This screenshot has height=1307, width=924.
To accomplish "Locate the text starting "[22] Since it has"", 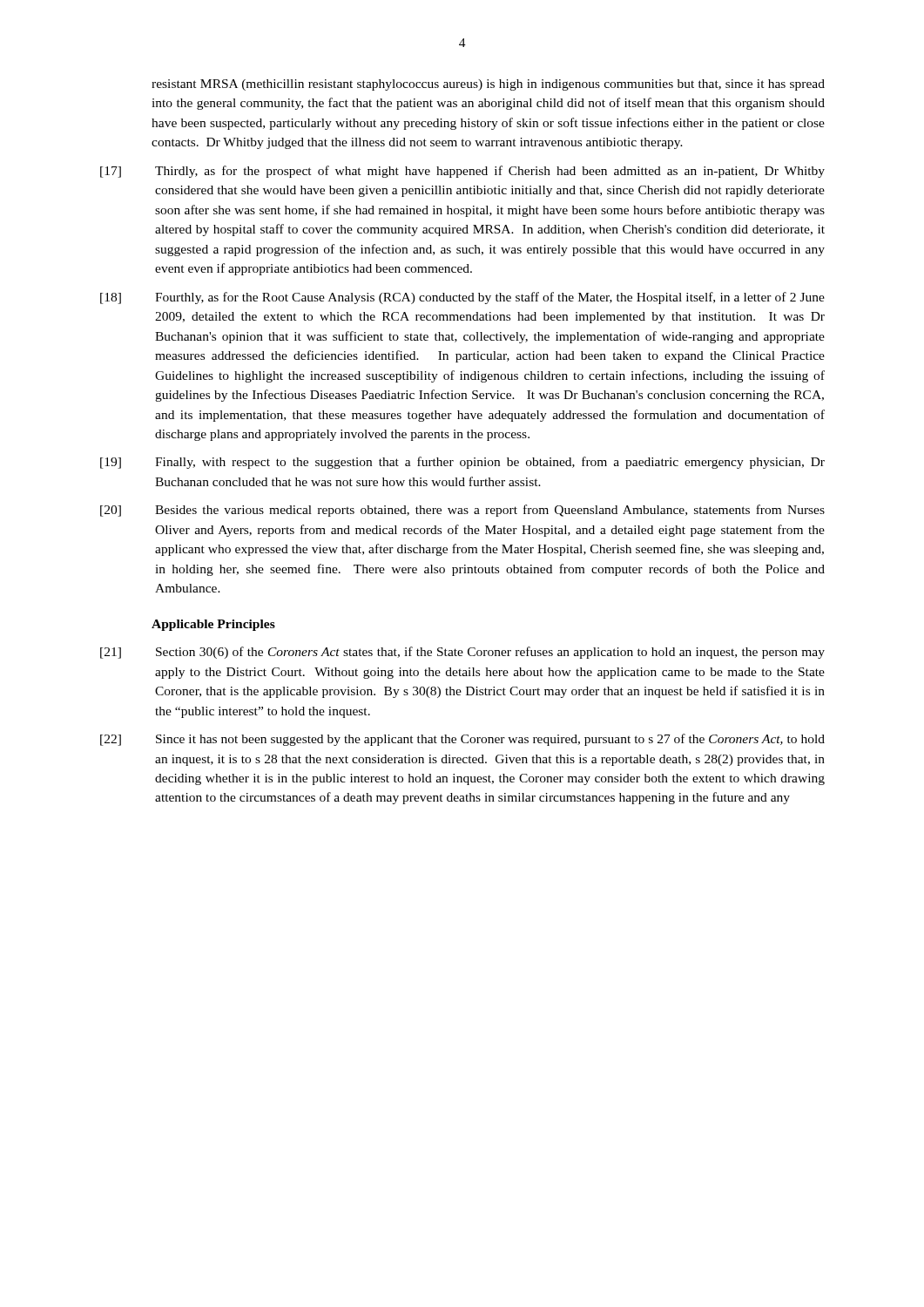I will click(462, 769).
